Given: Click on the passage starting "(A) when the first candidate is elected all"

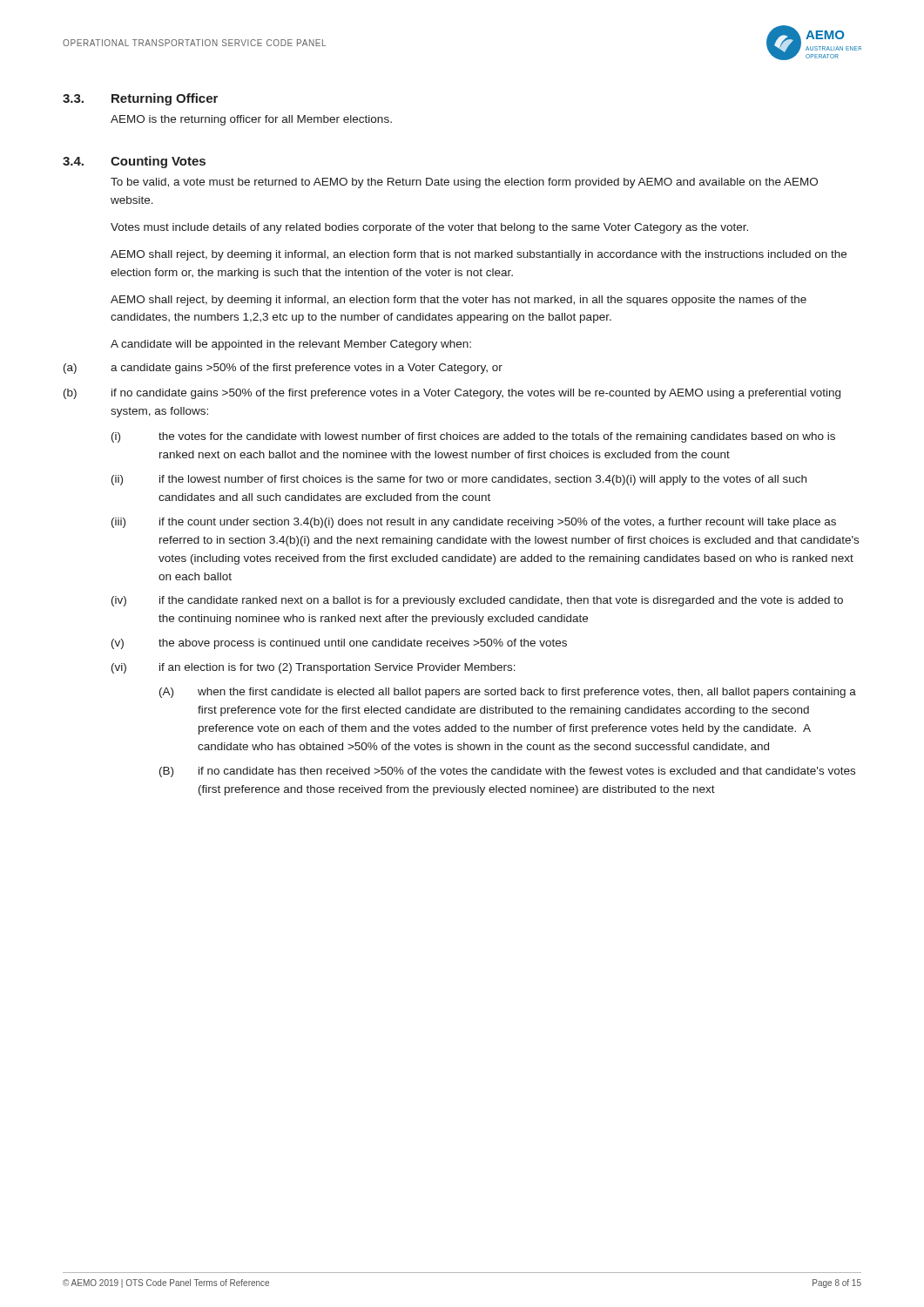Looking at the screenshot, I should pos(510,720).
